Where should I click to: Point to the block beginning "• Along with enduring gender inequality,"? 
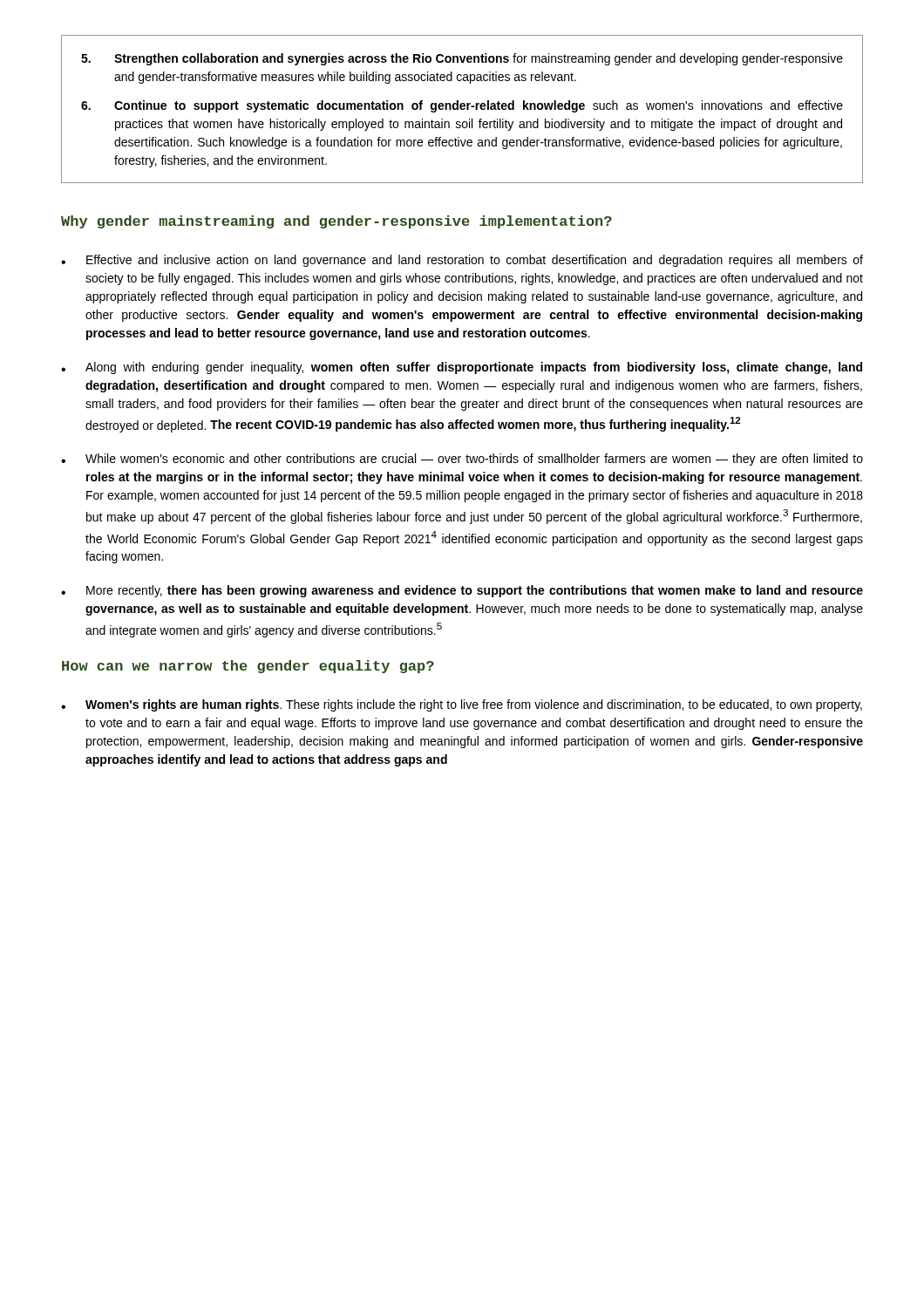click(x=462, y=396)
